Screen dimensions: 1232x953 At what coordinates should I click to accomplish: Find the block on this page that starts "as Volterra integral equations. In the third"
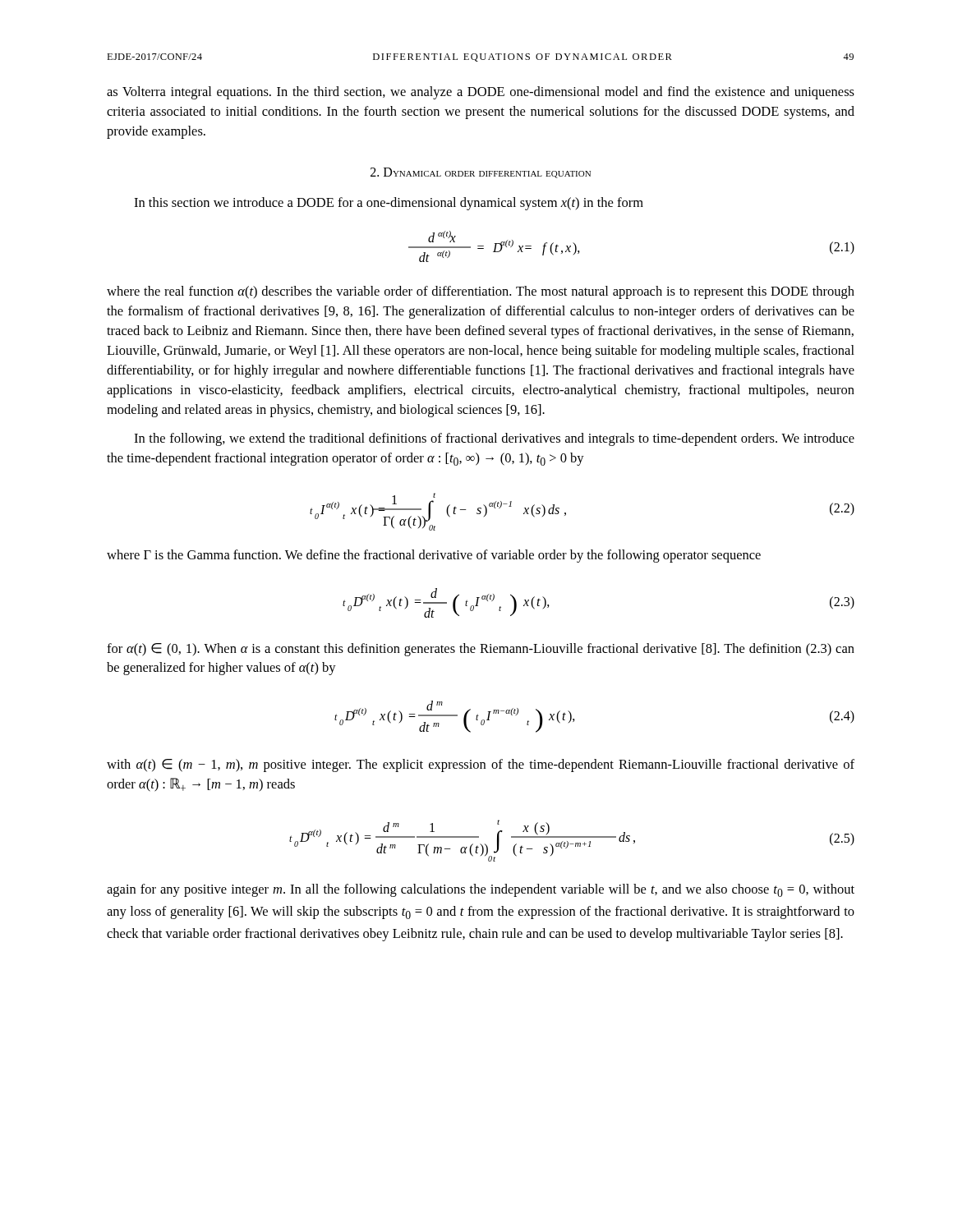point(481,111)
